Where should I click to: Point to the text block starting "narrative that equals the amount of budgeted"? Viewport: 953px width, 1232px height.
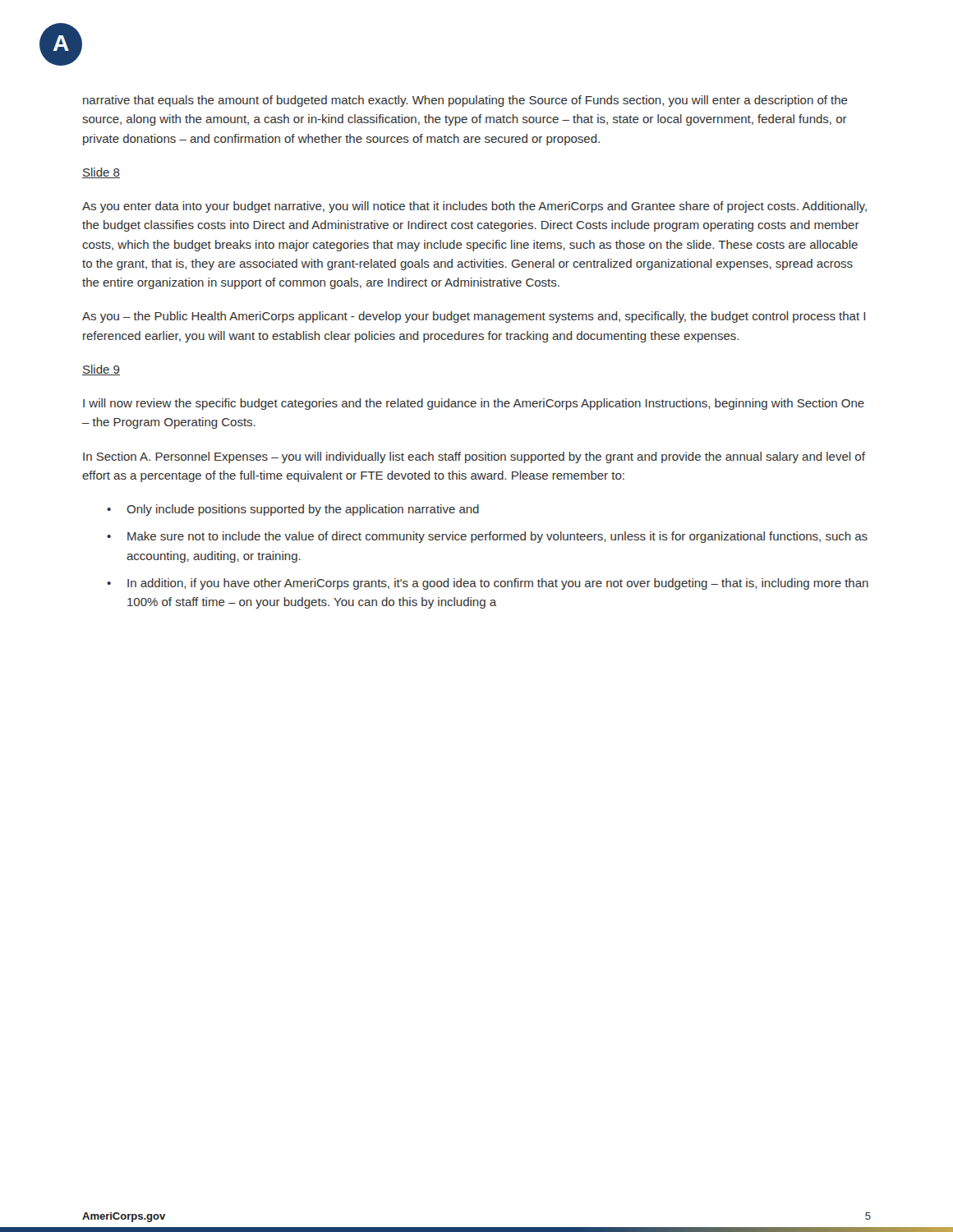pos(476,119)
